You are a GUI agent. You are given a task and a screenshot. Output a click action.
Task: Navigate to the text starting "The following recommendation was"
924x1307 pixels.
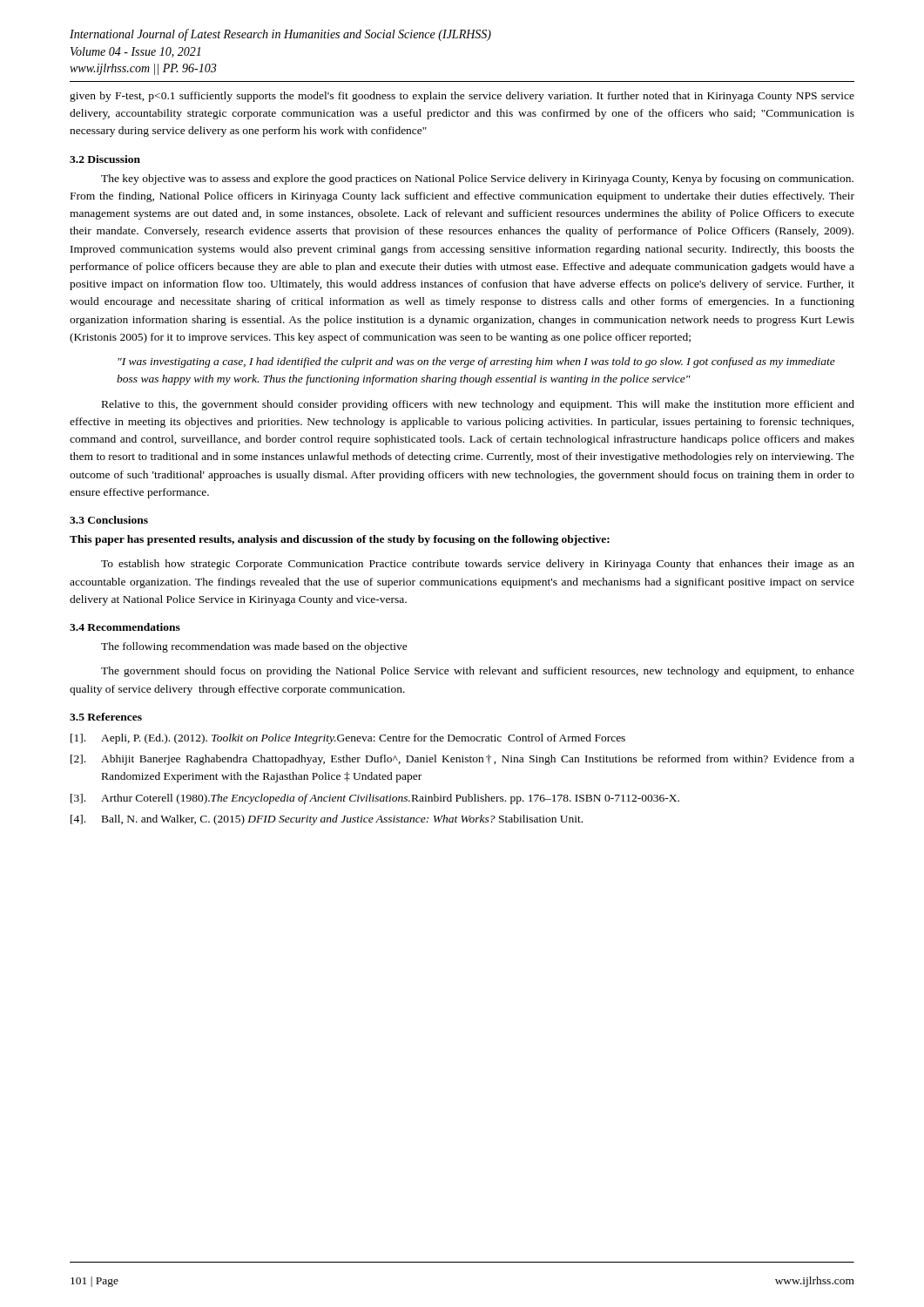(x=254, y=646)
